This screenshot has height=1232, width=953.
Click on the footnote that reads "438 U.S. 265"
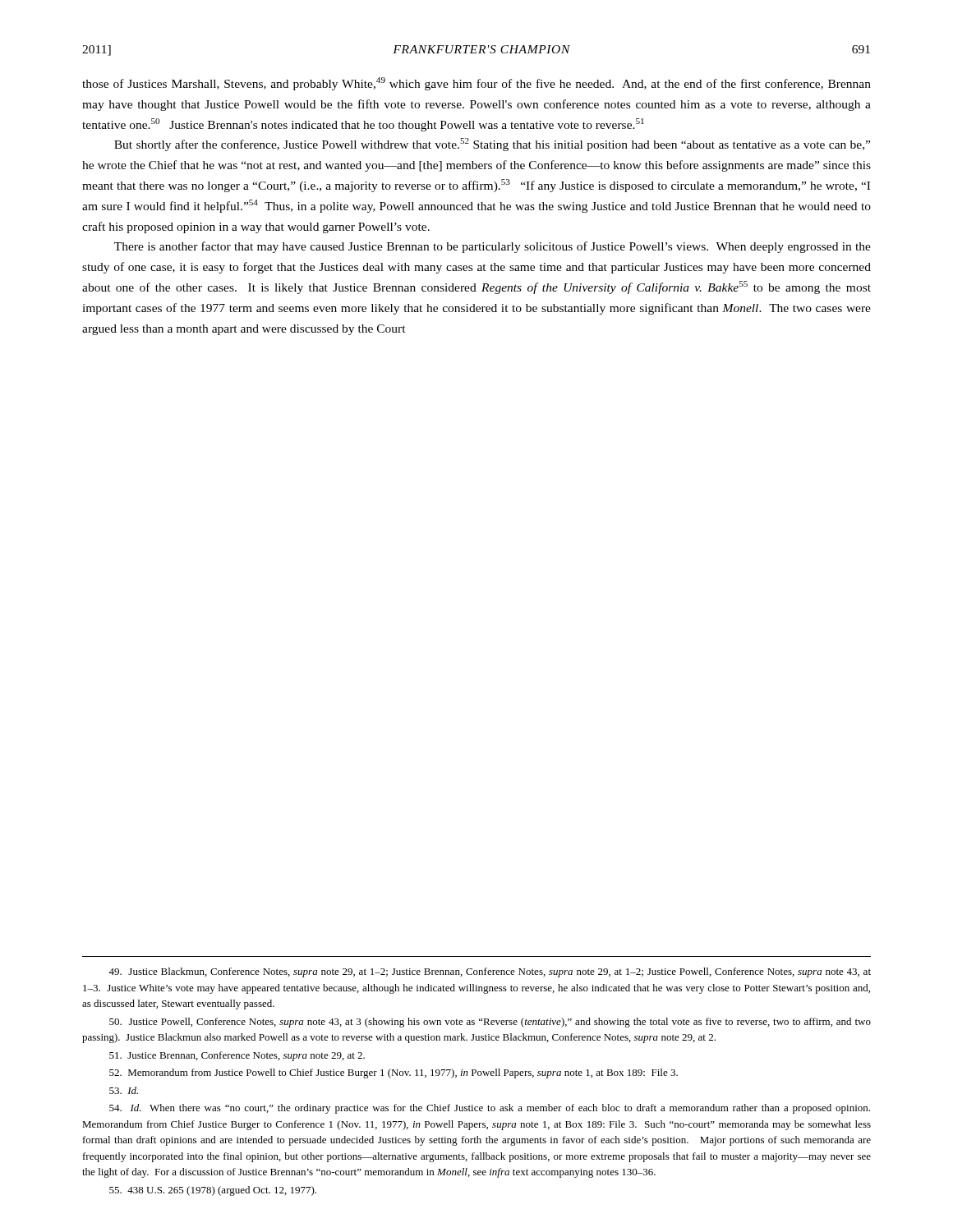click(x=213, y=1191)
